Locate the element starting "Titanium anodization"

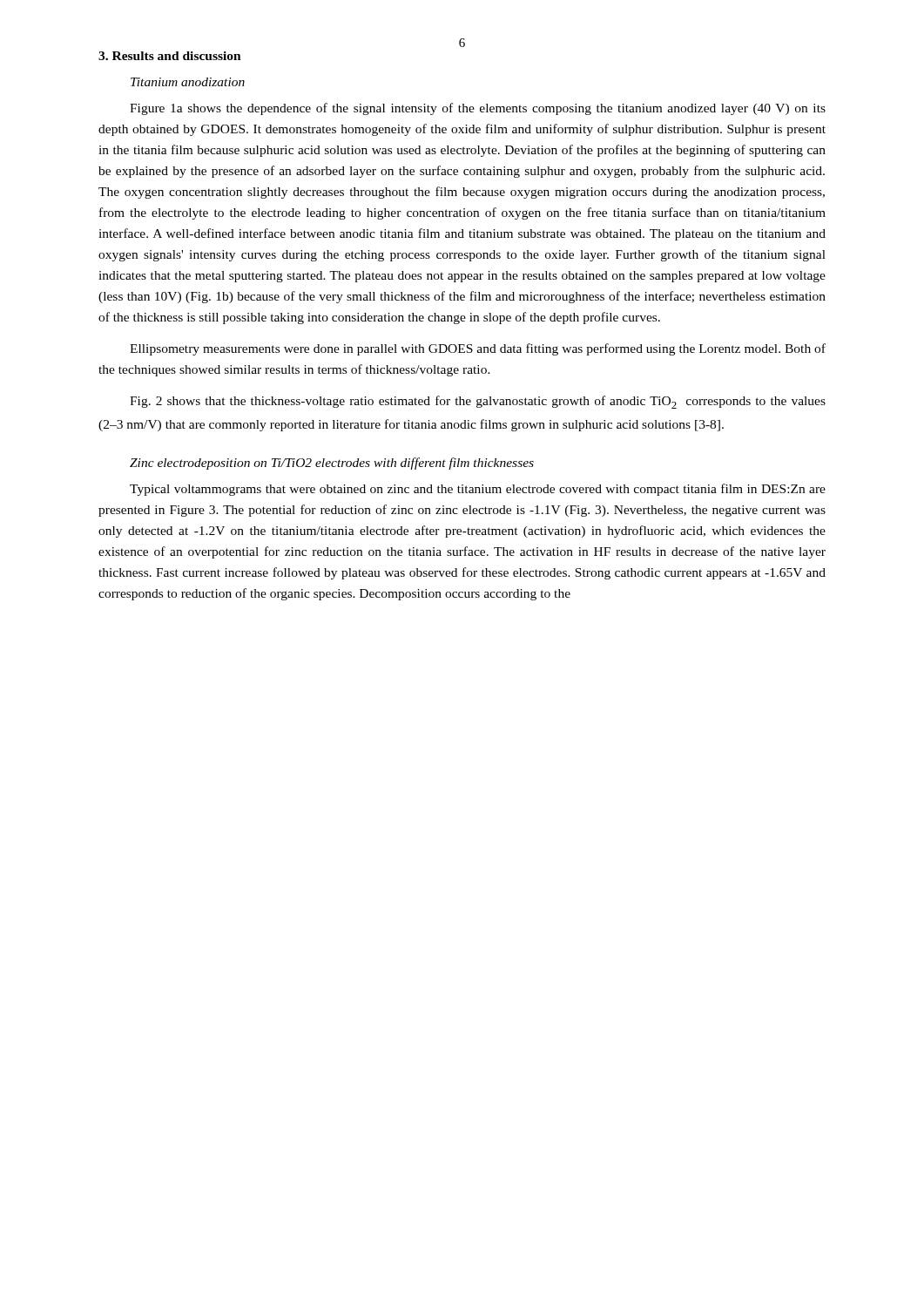tap(187, 81)
